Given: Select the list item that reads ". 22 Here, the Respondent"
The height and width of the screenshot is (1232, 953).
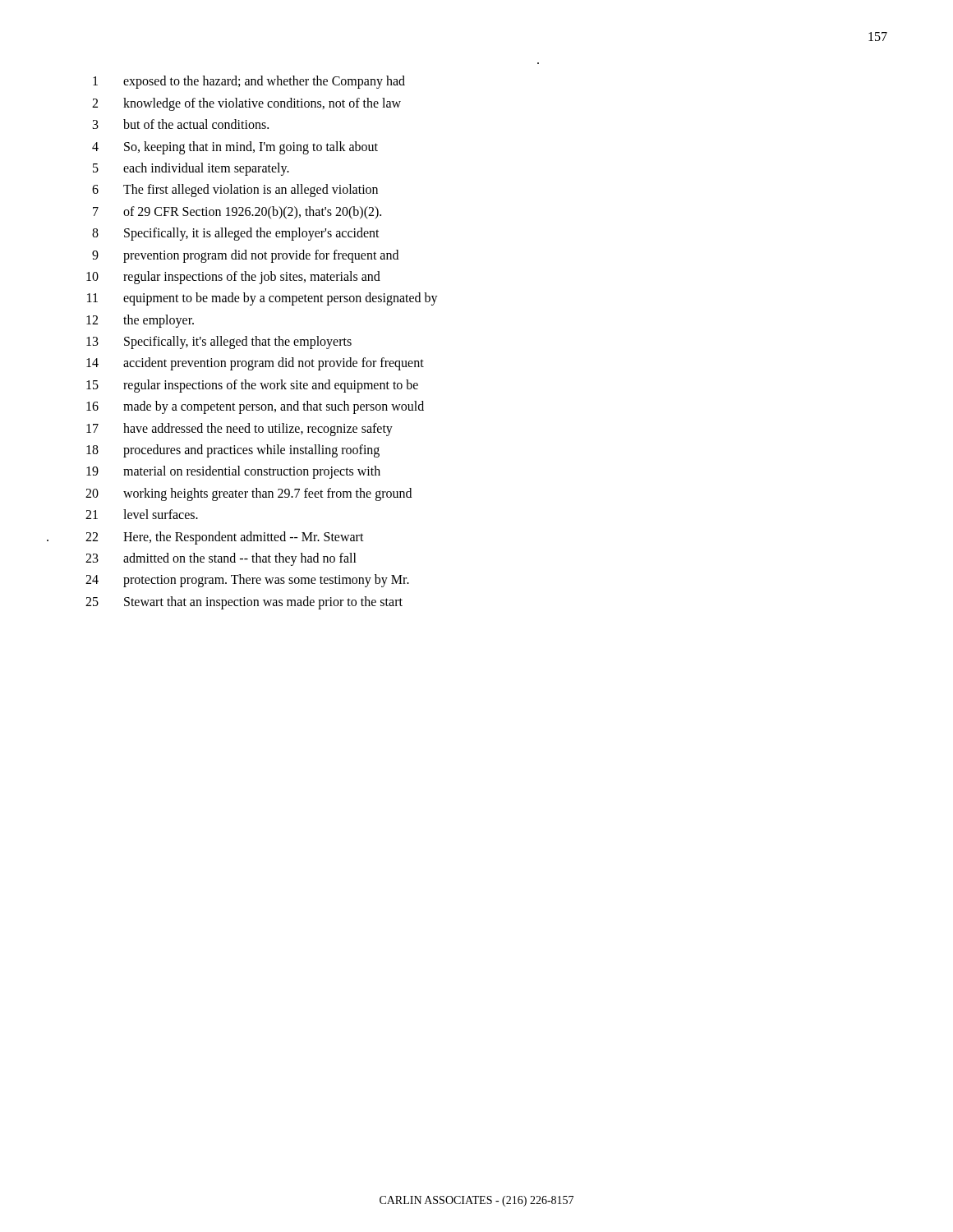Looking at the screenshot, I should (x=205, y=538).
